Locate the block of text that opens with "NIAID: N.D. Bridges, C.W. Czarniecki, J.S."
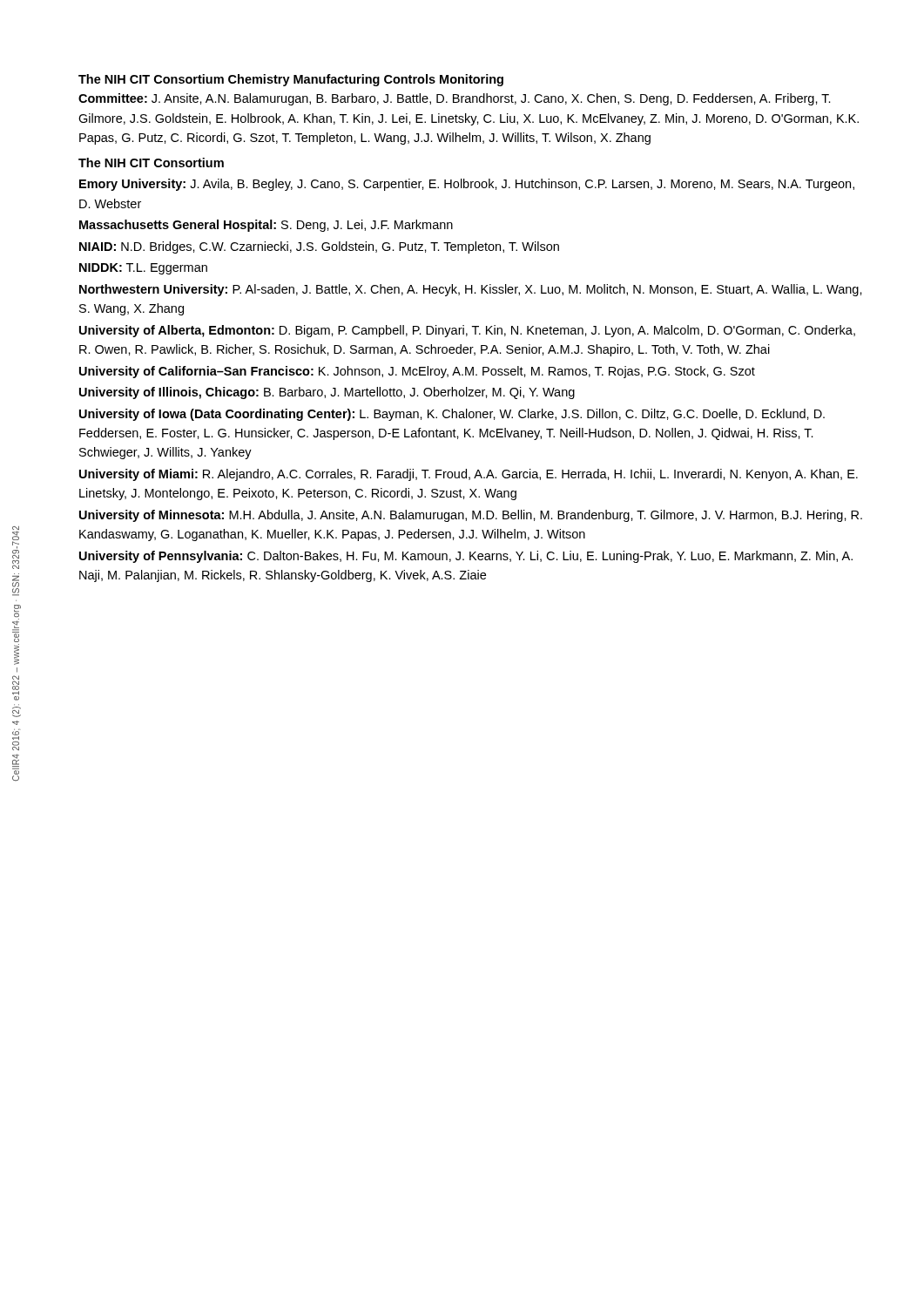 tap(471, 247)
